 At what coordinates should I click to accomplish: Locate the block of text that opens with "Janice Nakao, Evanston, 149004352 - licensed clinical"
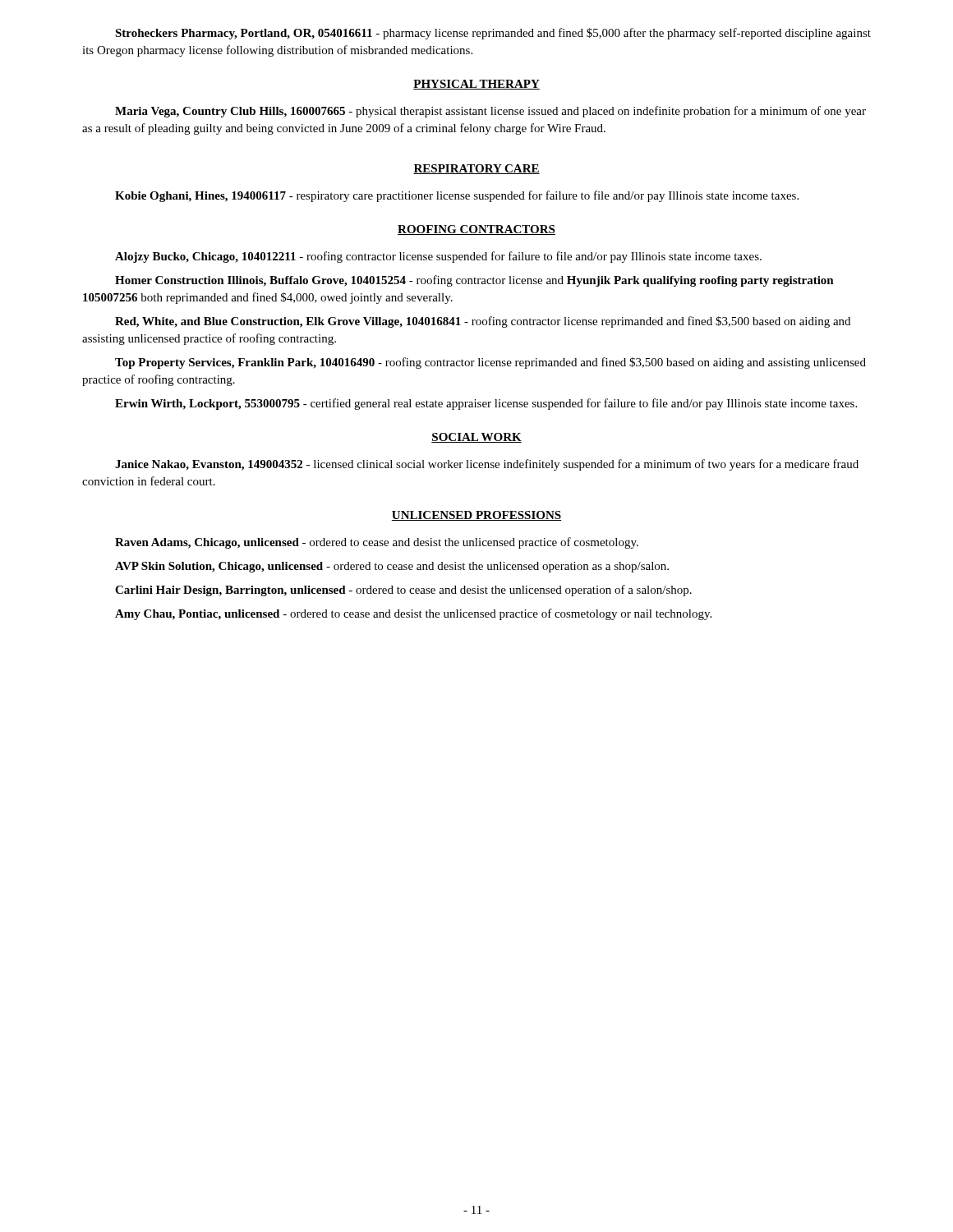click(x=470, y=473)
